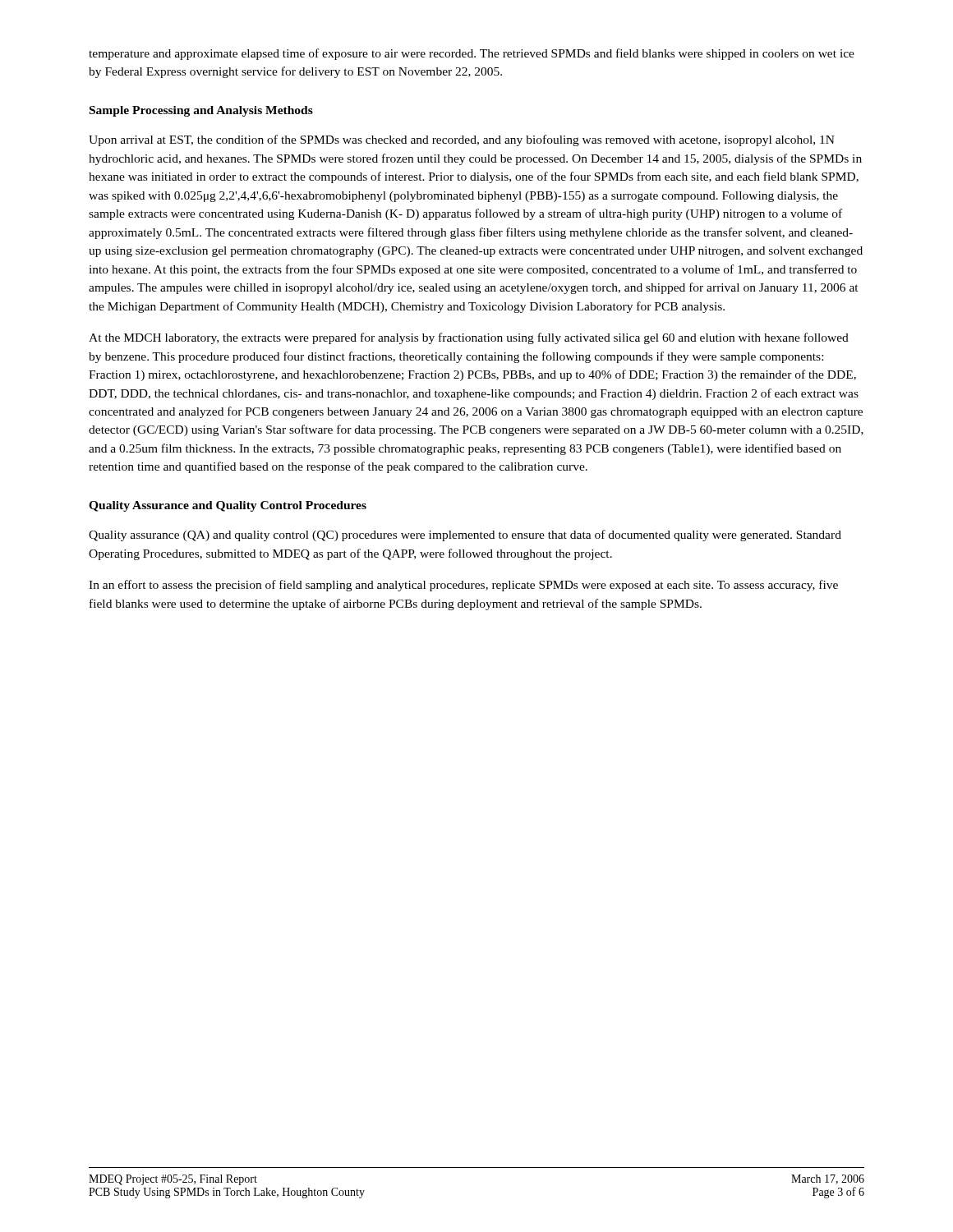The image size is (953, 1232).
Task: Where does it say "Sample Processing and Analysis Methods"?
Action: tap(201, 110)
